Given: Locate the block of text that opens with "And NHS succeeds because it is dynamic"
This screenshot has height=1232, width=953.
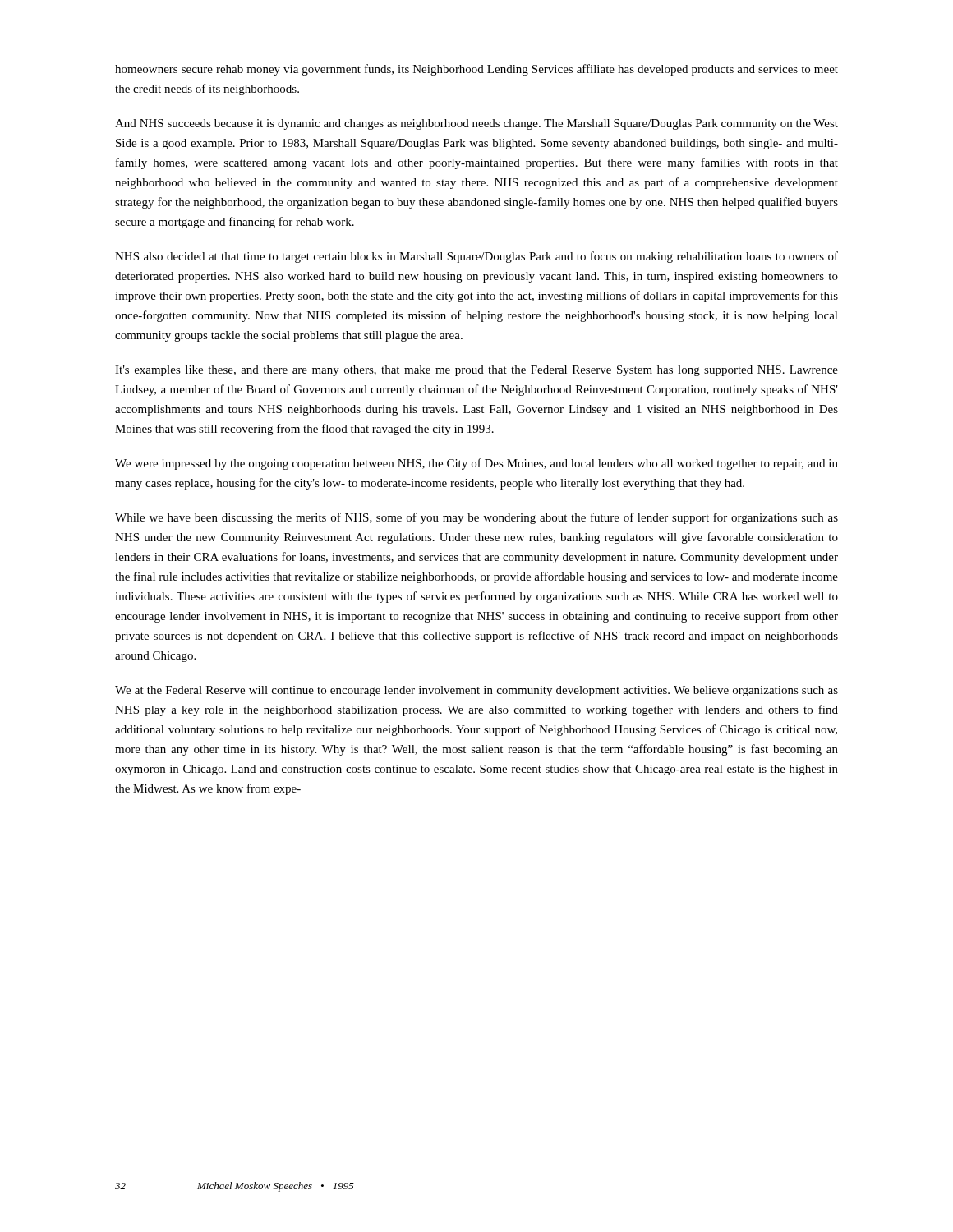Looking at the screenshot, I should click(x=476, y=172).
